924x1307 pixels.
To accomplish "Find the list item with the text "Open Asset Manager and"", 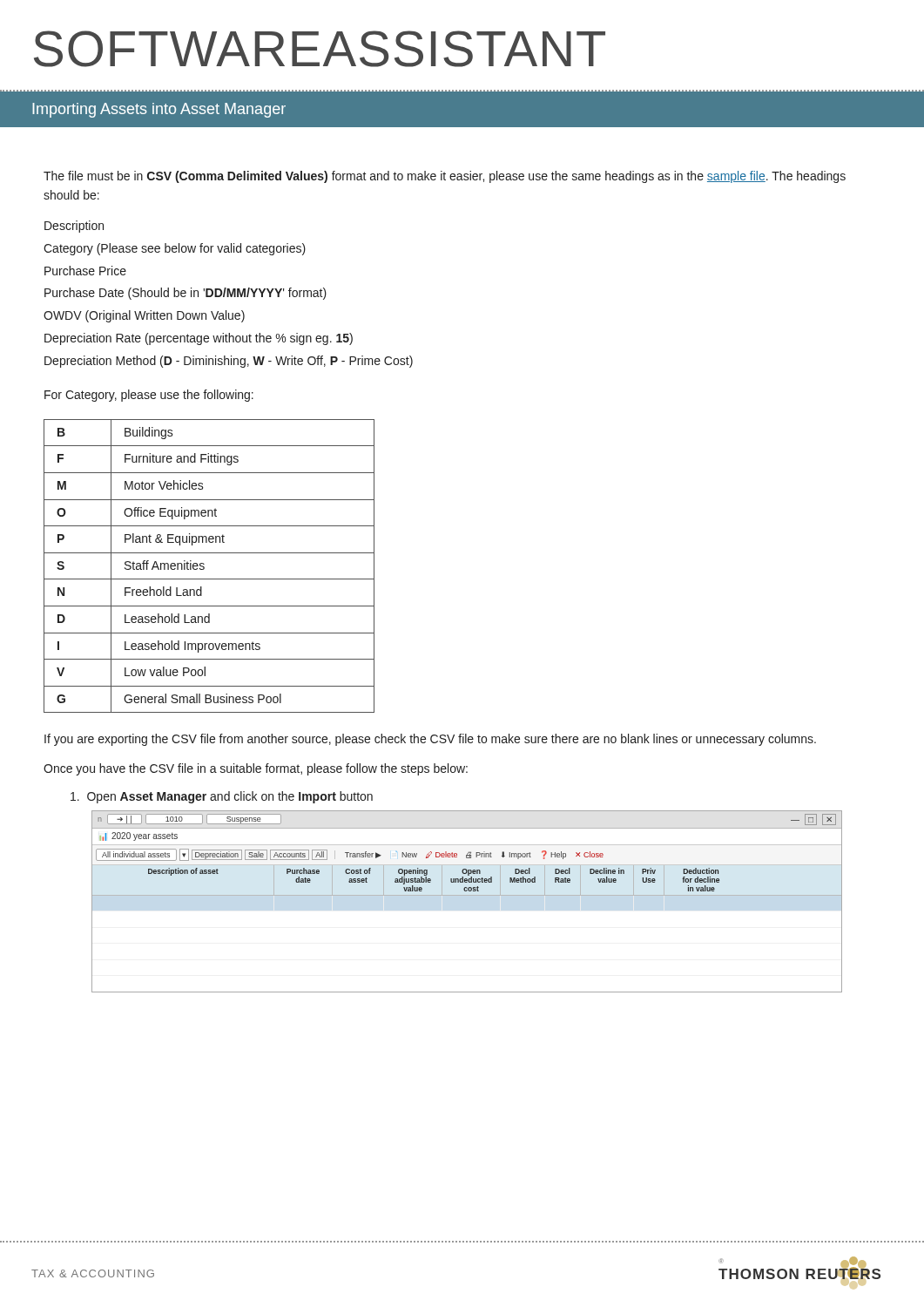I will 221,796.
